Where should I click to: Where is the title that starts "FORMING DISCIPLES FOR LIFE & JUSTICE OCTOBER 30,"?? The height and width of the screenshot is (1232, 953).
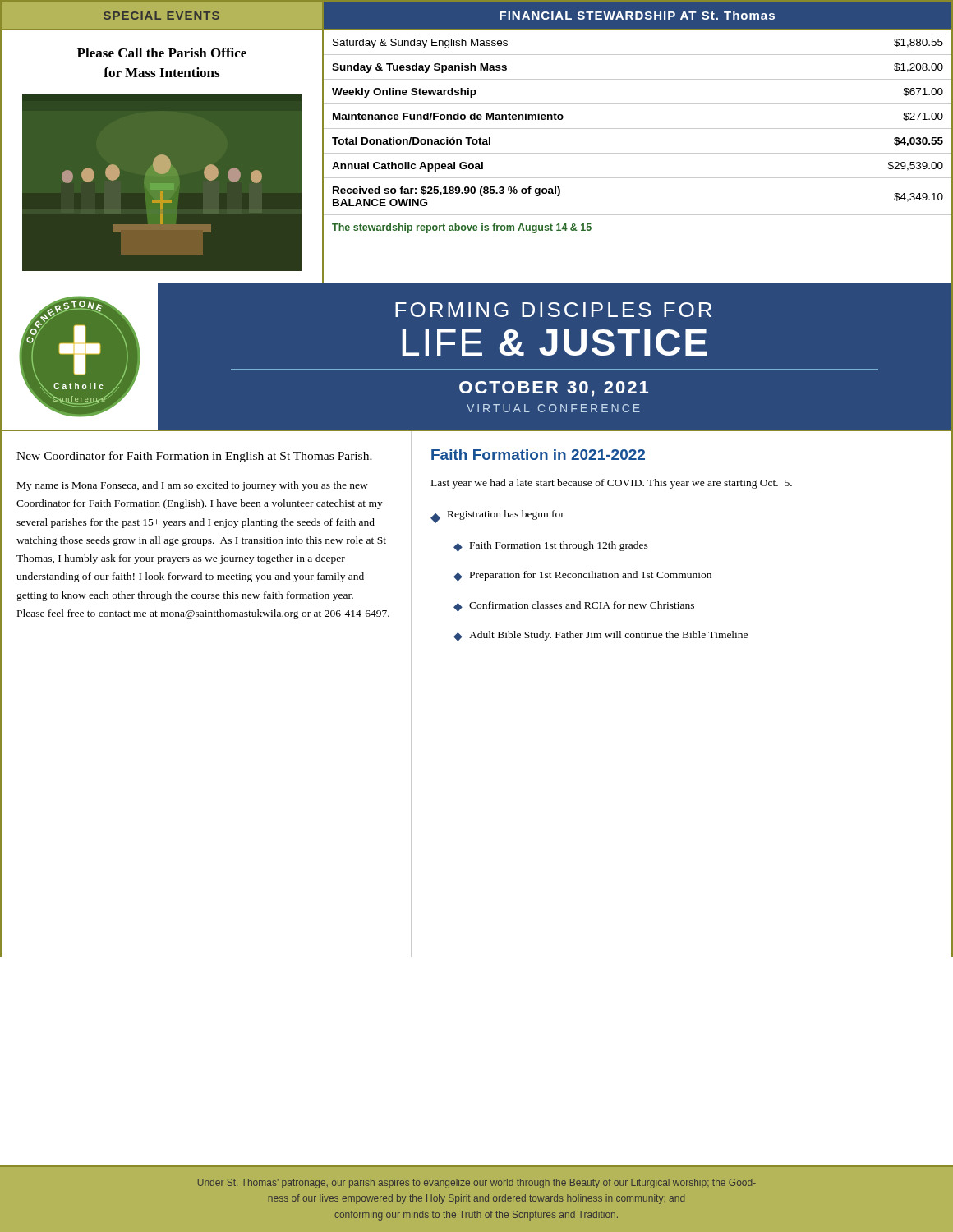[x=555, y=356]
